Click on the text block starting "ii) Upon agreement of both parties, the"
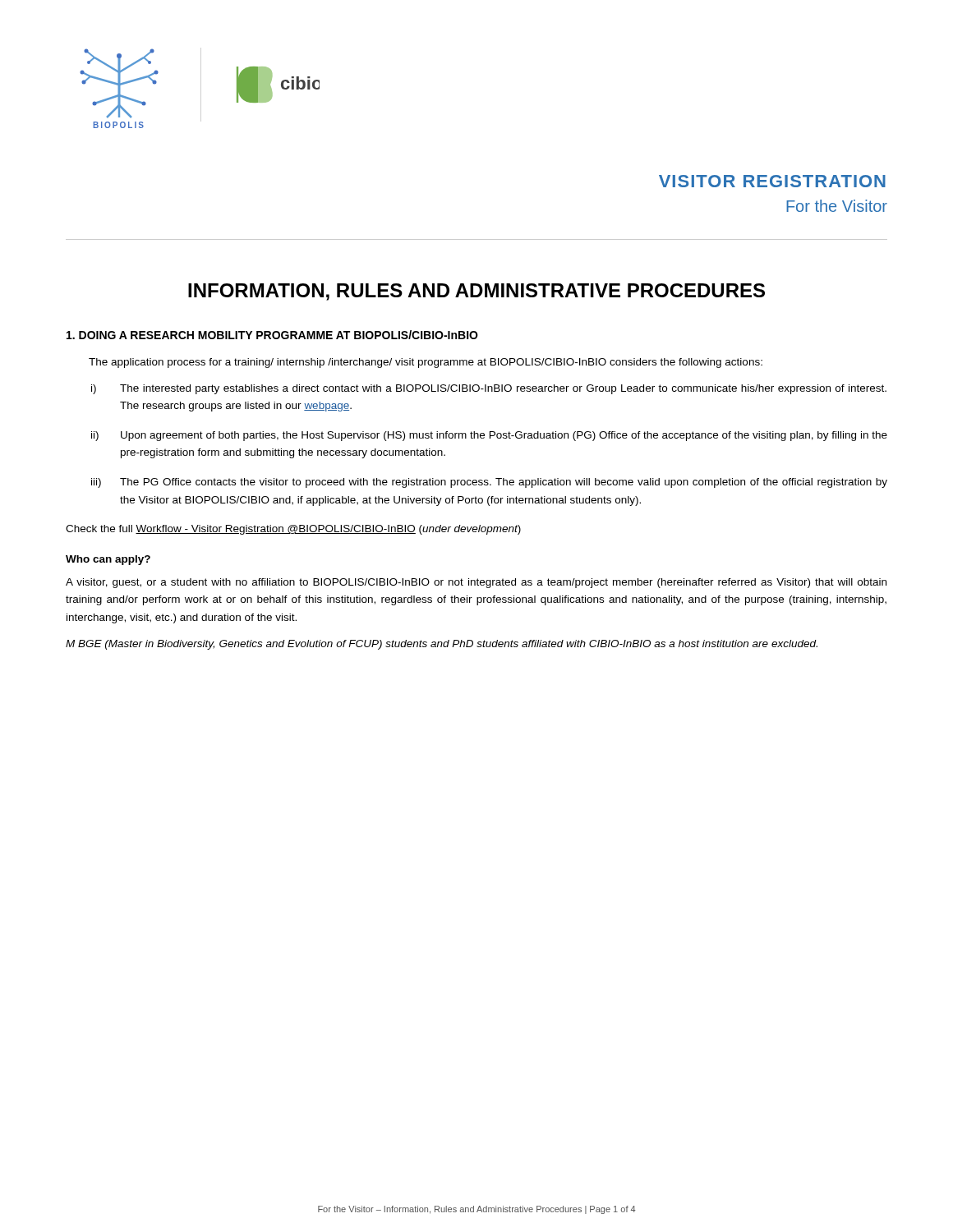The height and width of the screenshot is (1232, 953). click(x=489, y=444)
